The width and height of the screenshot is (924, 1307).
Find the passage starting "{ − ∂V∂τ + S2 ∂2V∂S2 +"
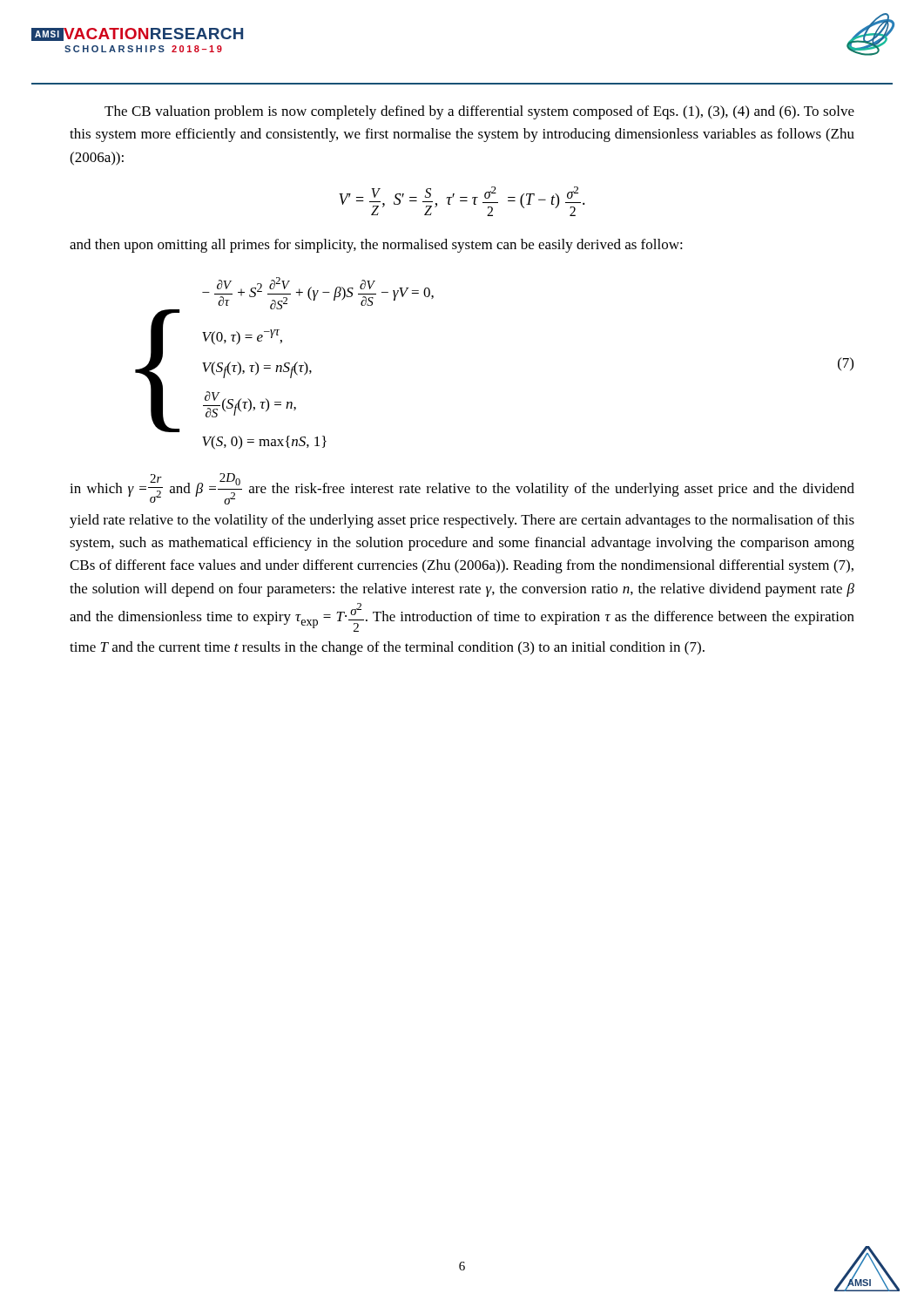click(256, 362)
